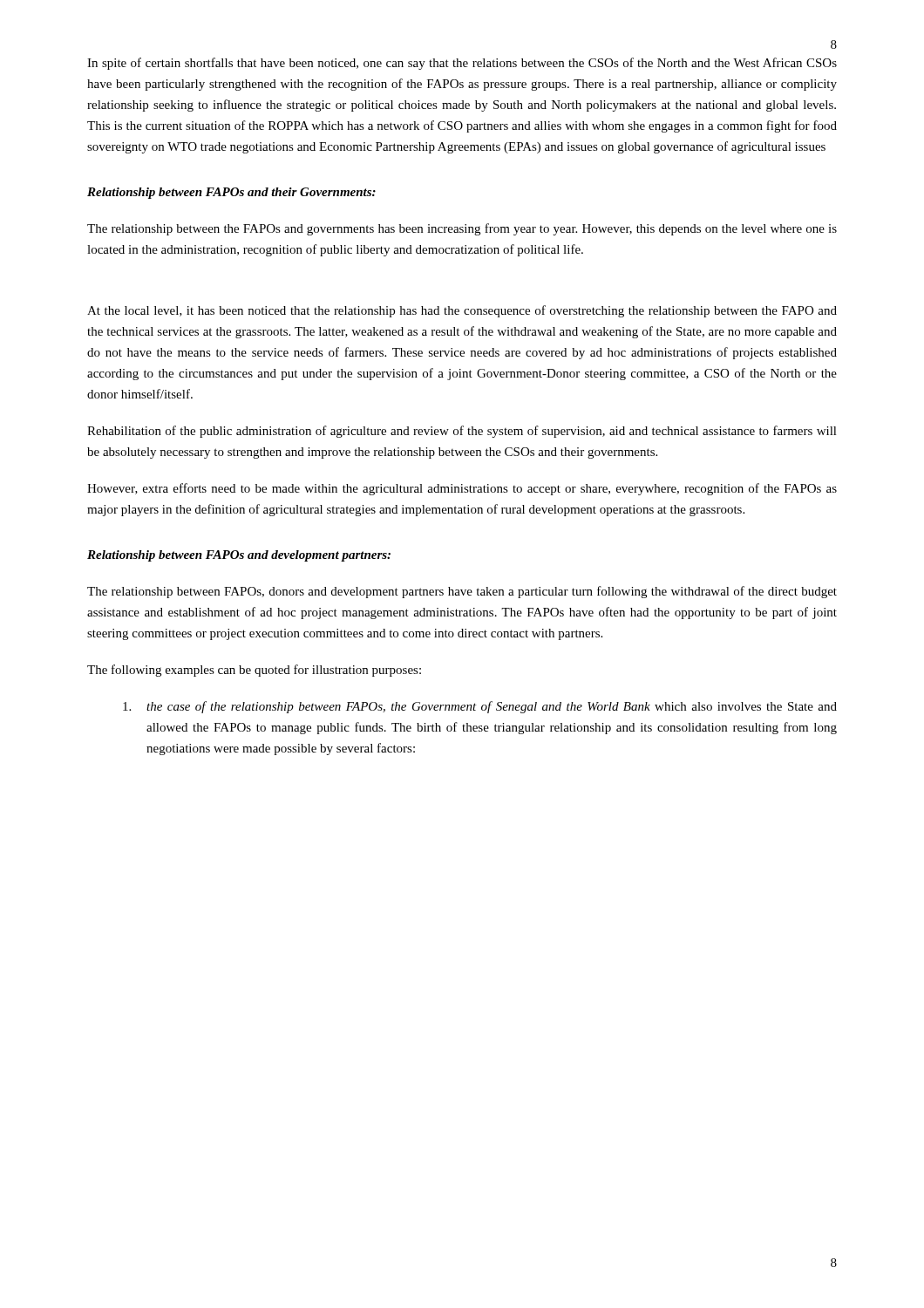
Task: Where is the passage that starts "However, extra efforts need to"?
Action: click(462, 499)
